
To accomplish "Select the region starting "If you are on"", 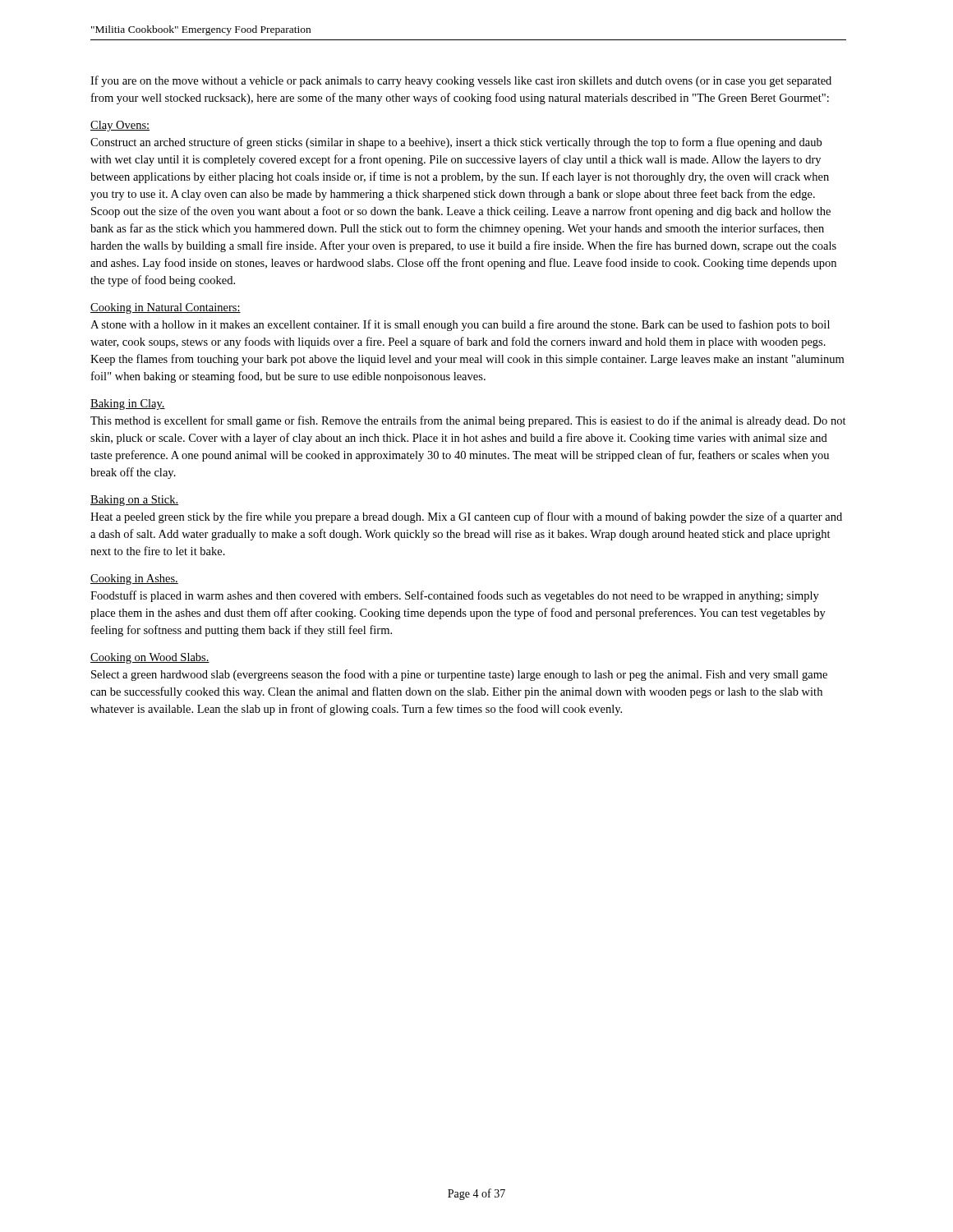I will point(468,90).
